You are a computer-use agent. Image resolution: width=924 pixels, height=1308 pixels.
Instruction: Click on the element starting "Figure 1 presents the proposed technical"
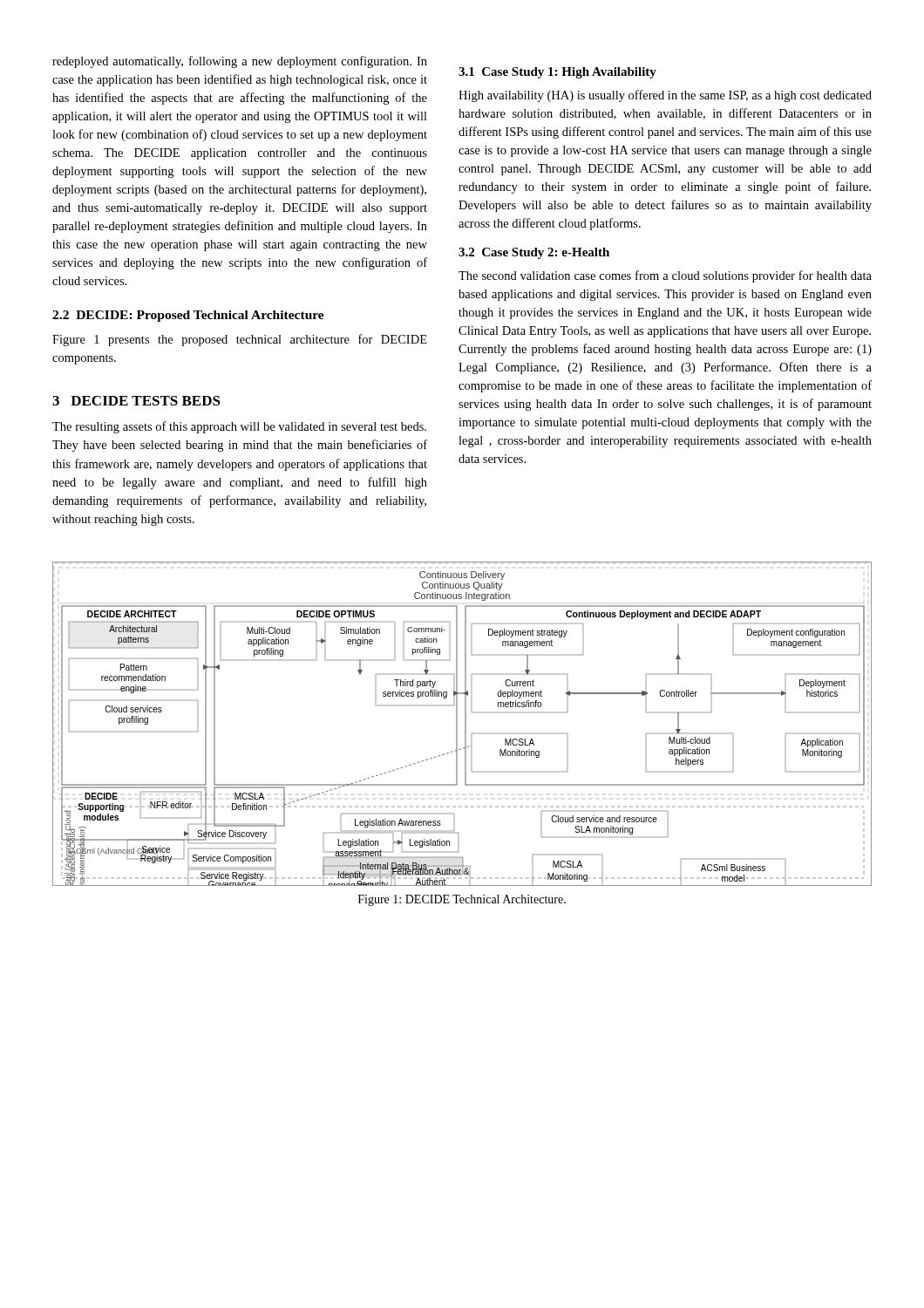(x=240, y=349)
